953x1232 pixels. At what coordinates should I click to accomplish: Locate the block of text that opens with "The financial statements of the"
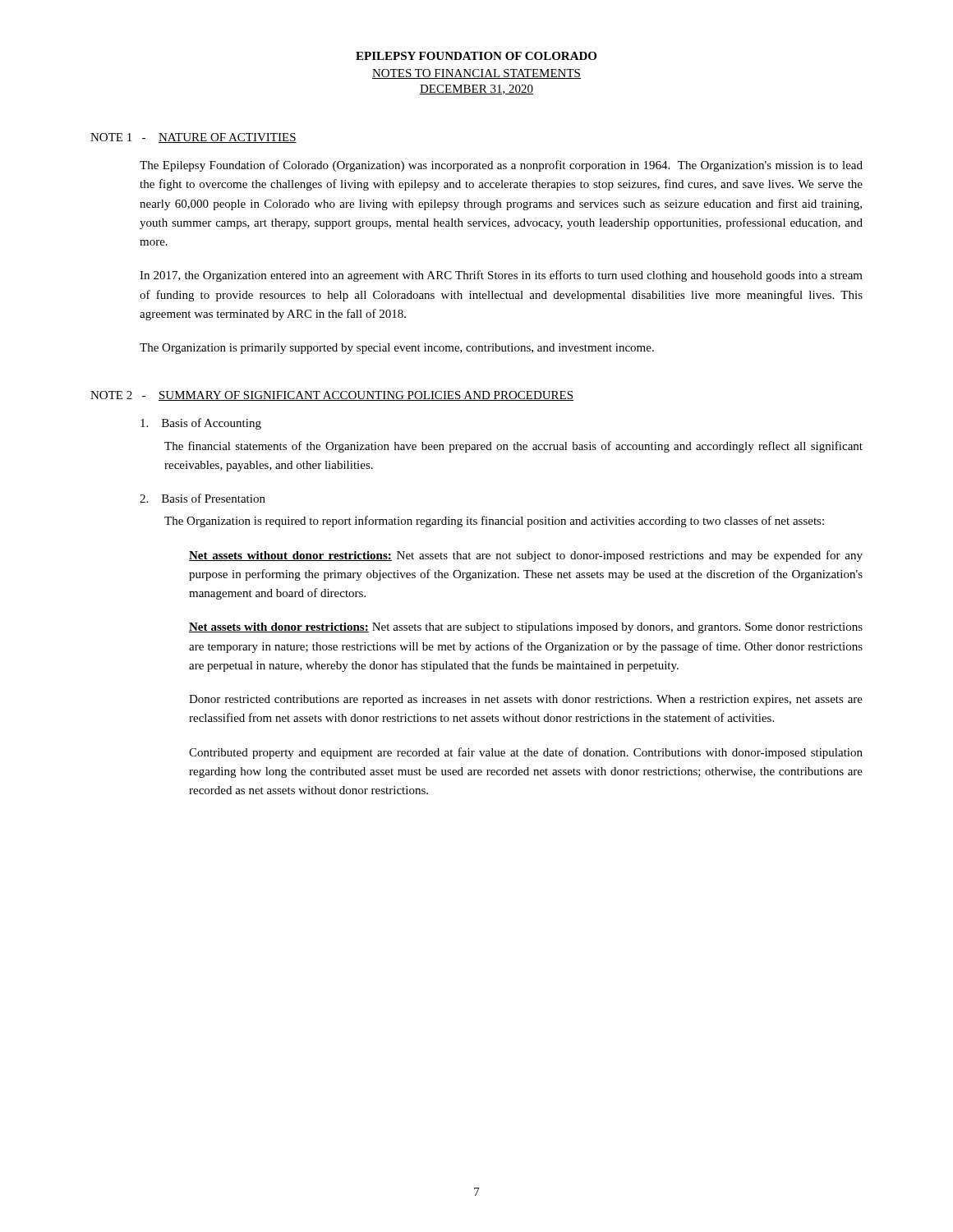(513, 456)
